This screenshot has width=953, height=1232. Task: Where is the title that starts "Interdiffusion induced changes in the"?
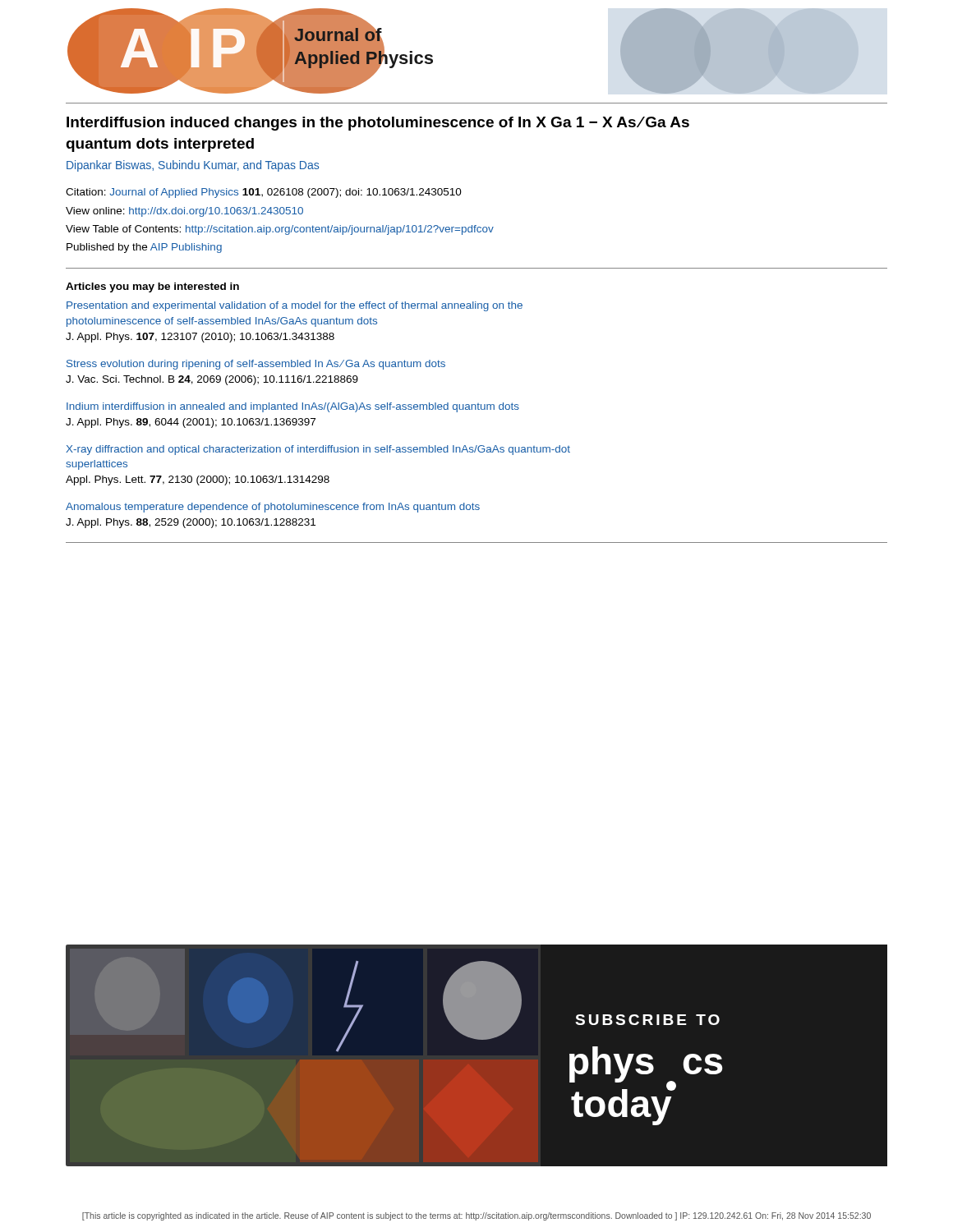pos(378,133)
